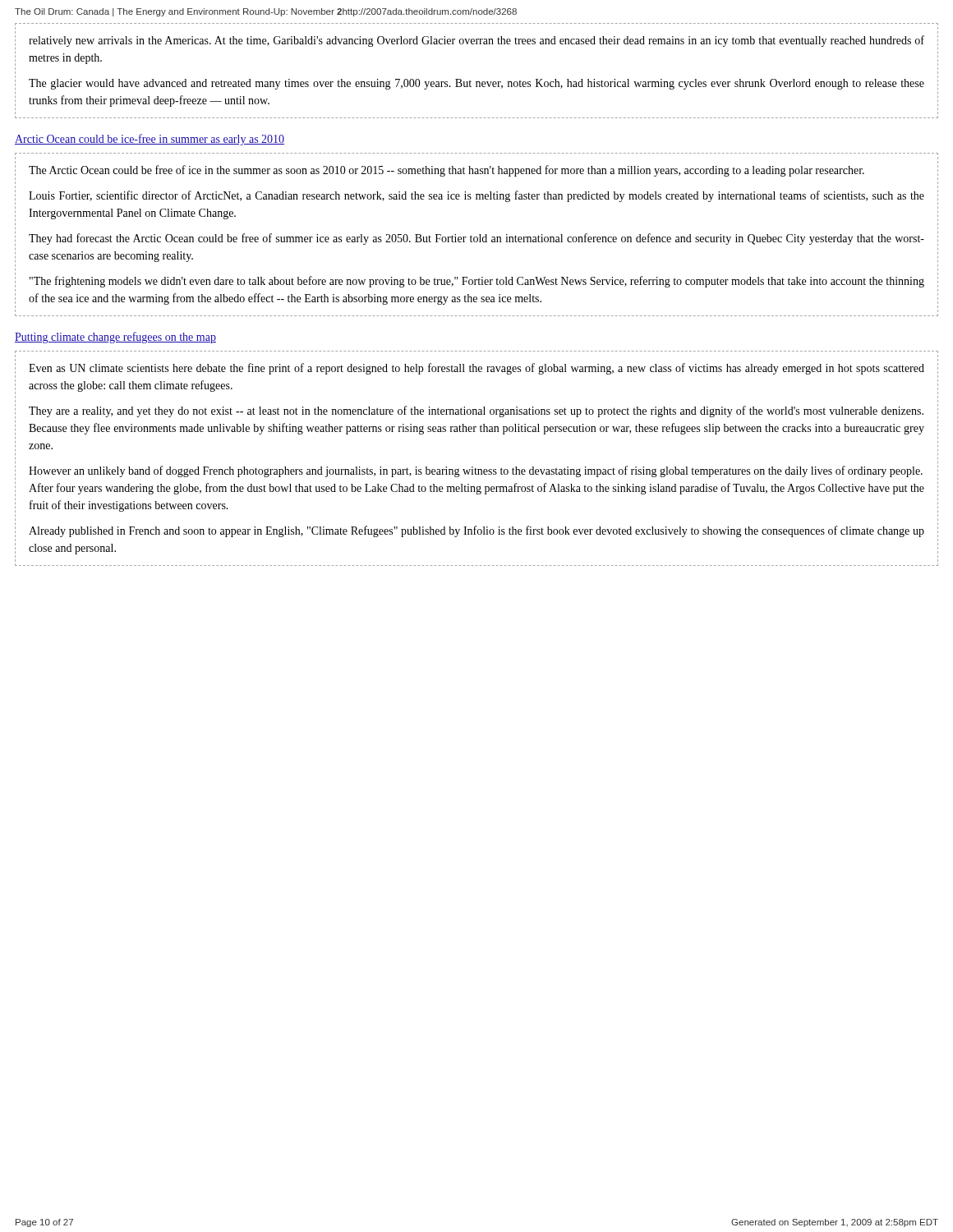This screenshot has height=1232, width=953.
Task: Find the element starting "Even as UN climate scientists here"
Action: coord(476,458)
